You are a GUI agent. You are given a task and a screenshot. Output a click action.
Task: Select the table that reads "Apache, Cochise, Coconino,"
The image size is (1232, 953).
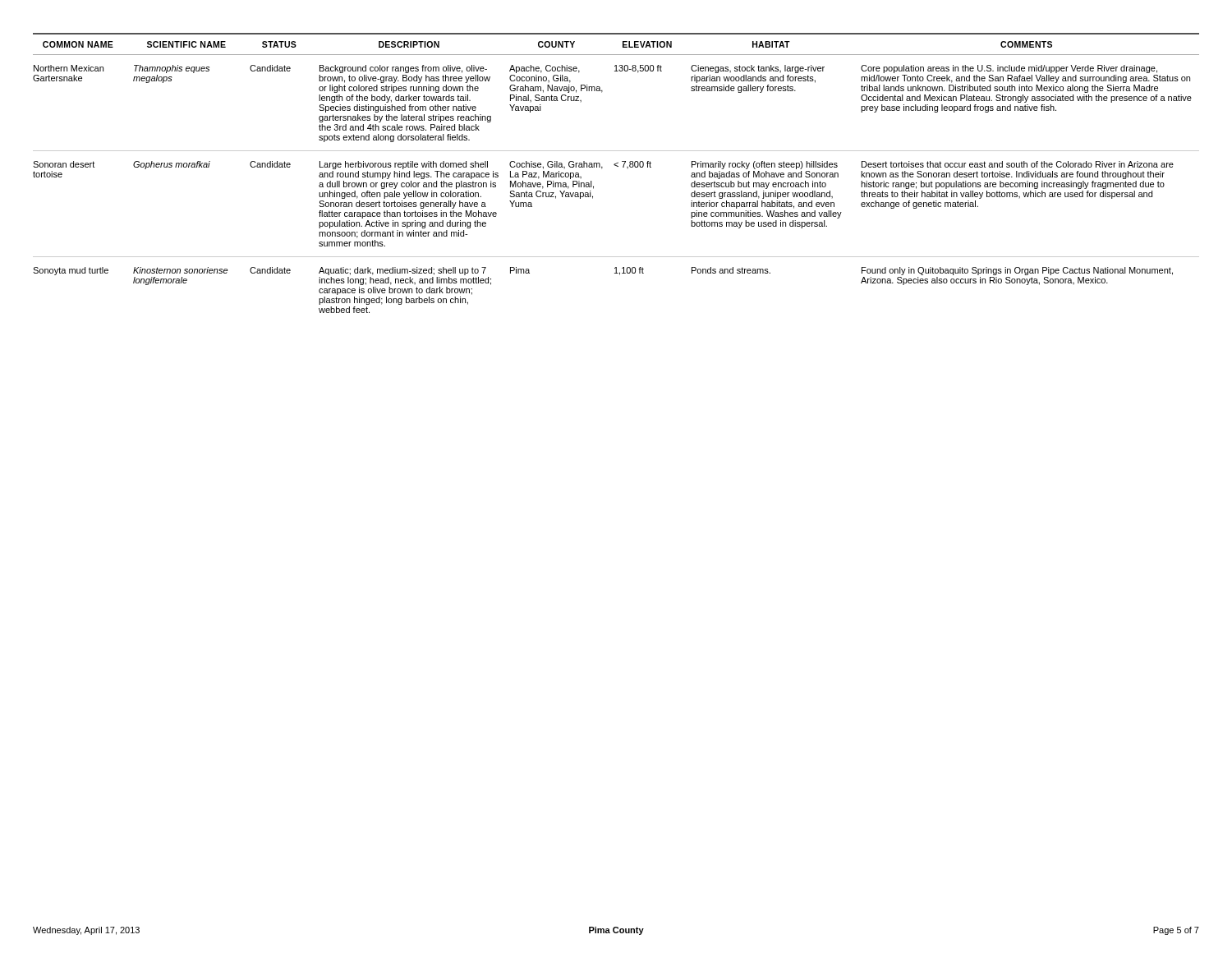tap(616, 178)
